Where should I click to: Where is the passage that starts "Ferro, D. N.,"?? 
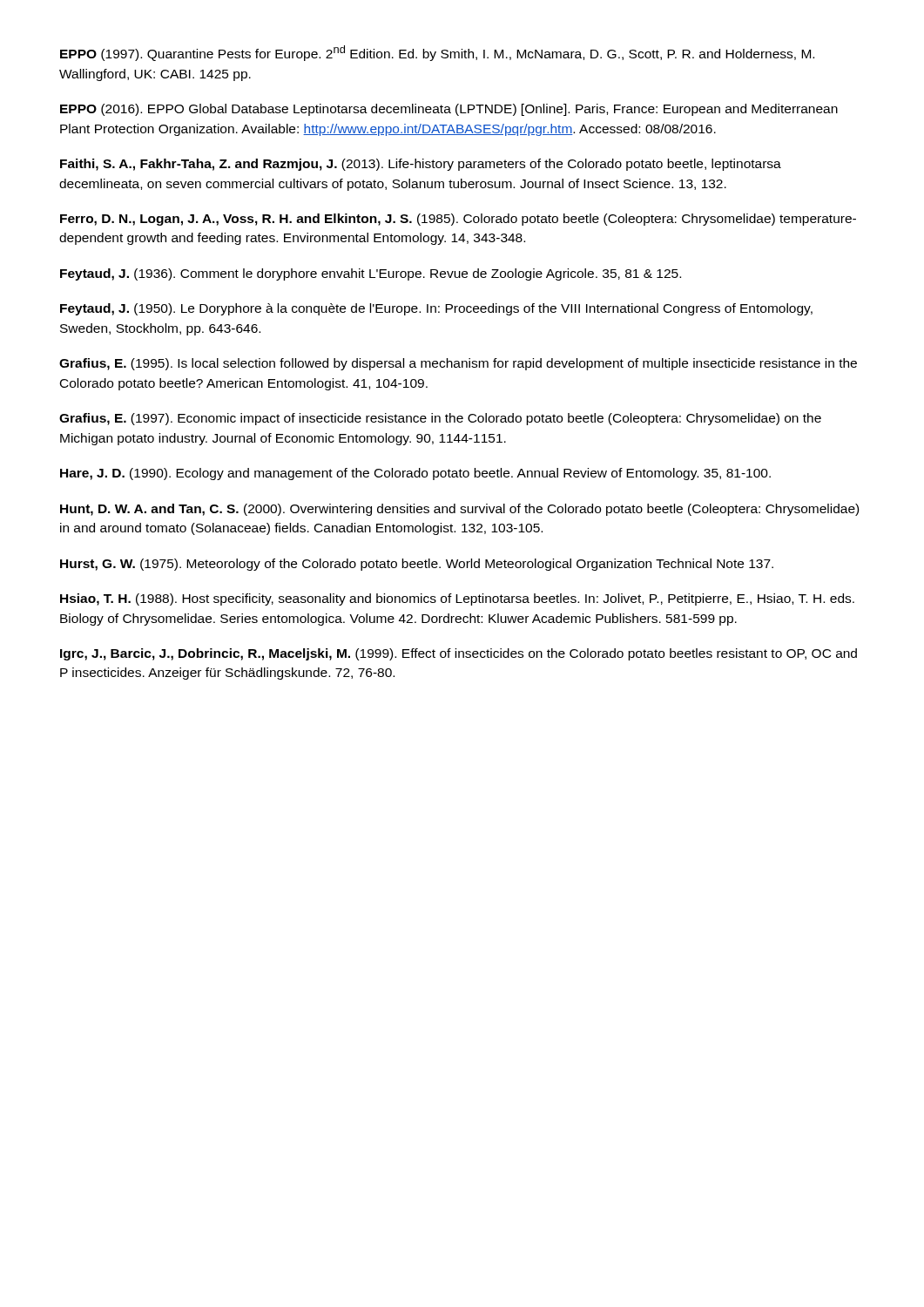[458, 228]
